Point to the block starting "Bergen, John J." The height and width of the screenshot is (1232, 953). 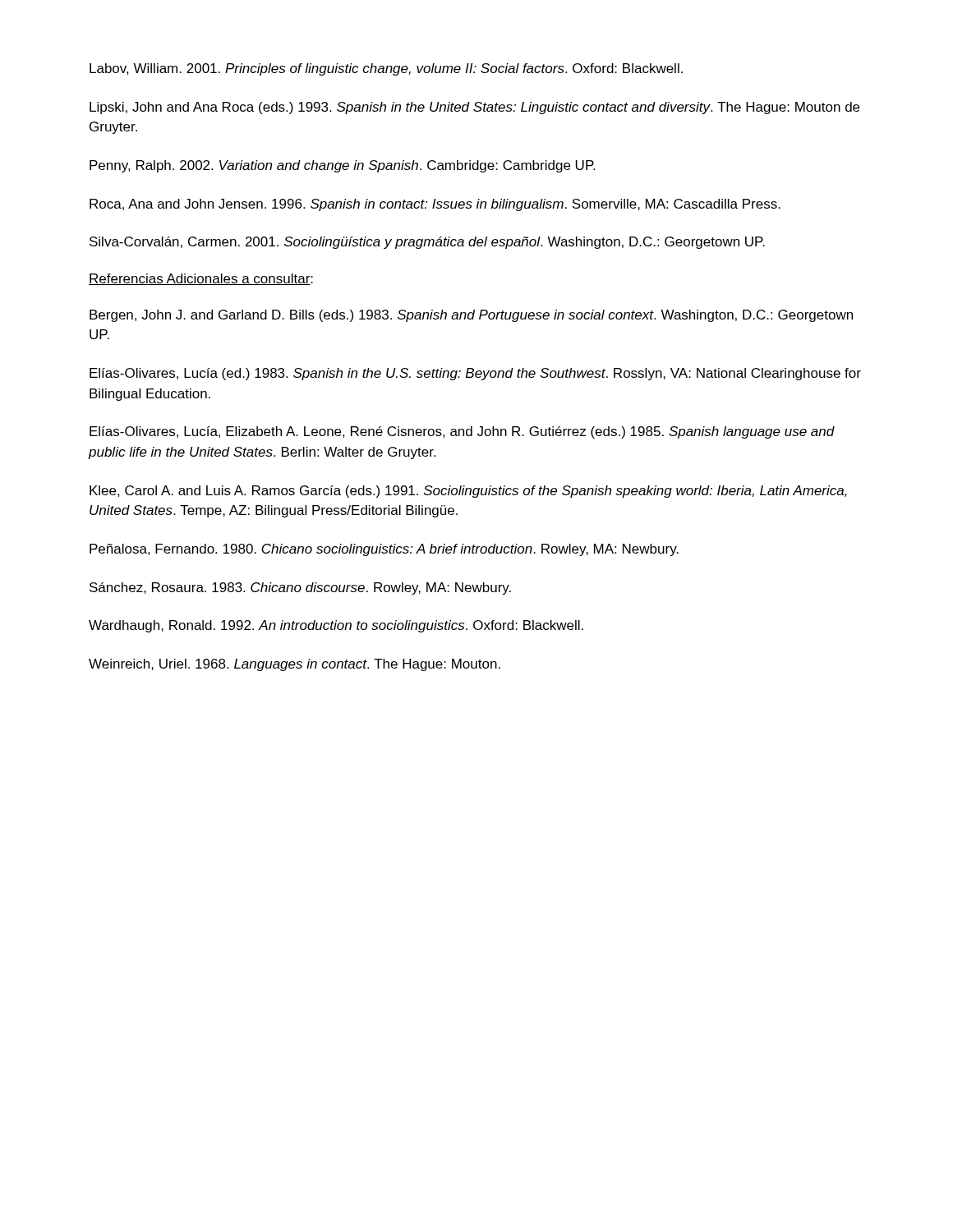pyautogui.click(x=471, y=325)
